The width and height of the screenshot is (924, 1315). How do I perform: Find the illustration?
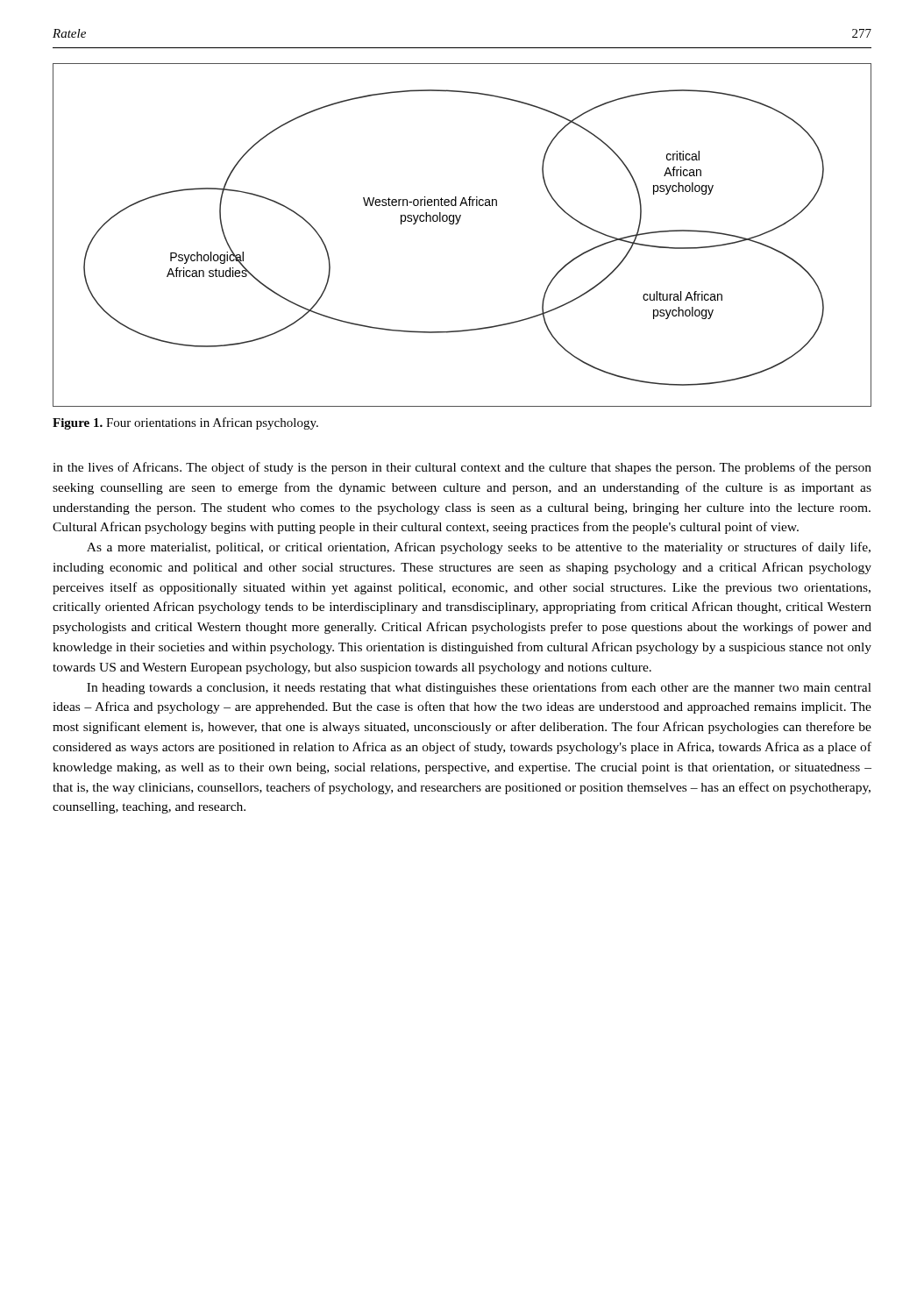point(462,235)
